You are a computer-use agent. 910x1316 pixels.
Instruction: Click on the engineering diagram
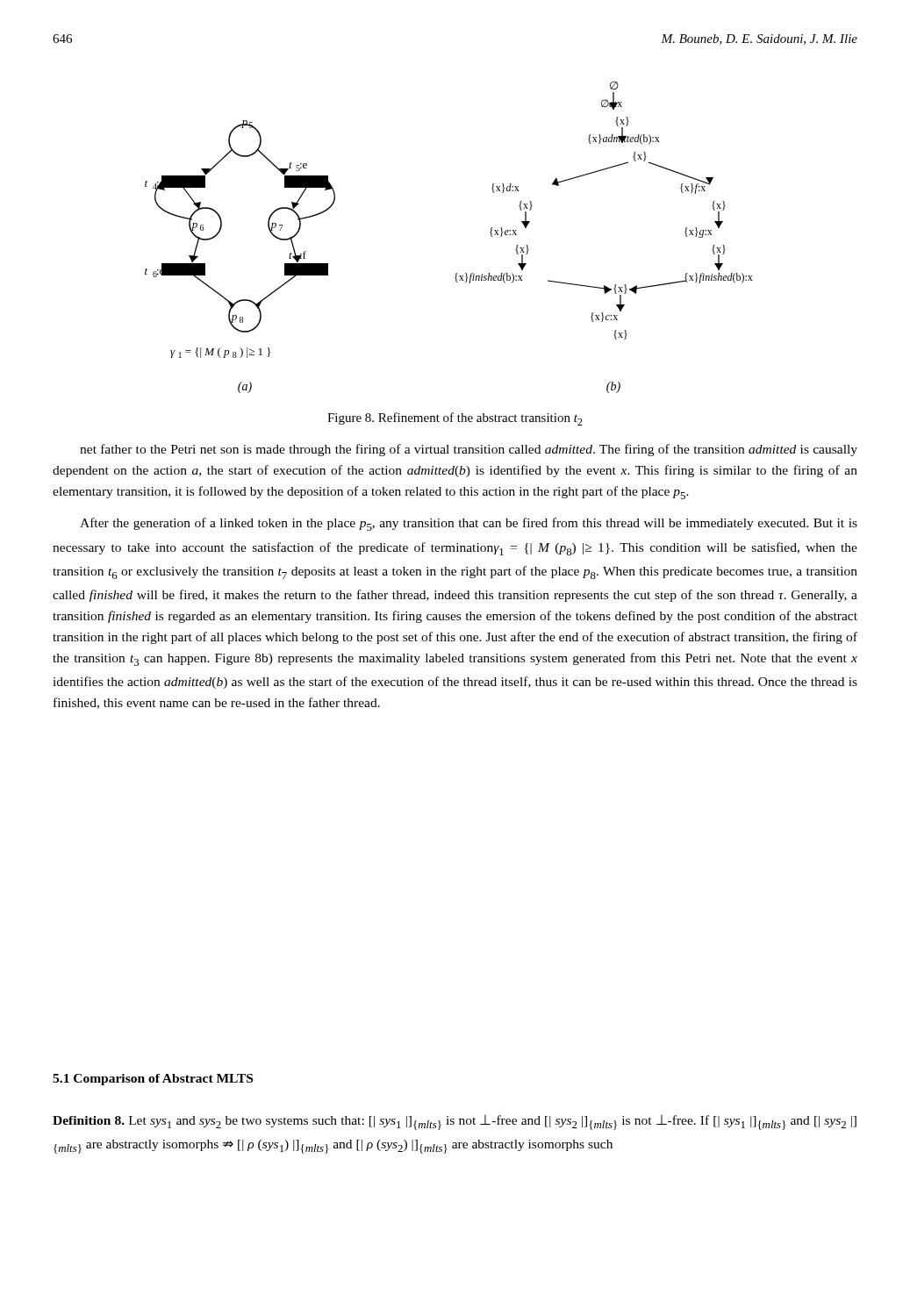[455, 233]
